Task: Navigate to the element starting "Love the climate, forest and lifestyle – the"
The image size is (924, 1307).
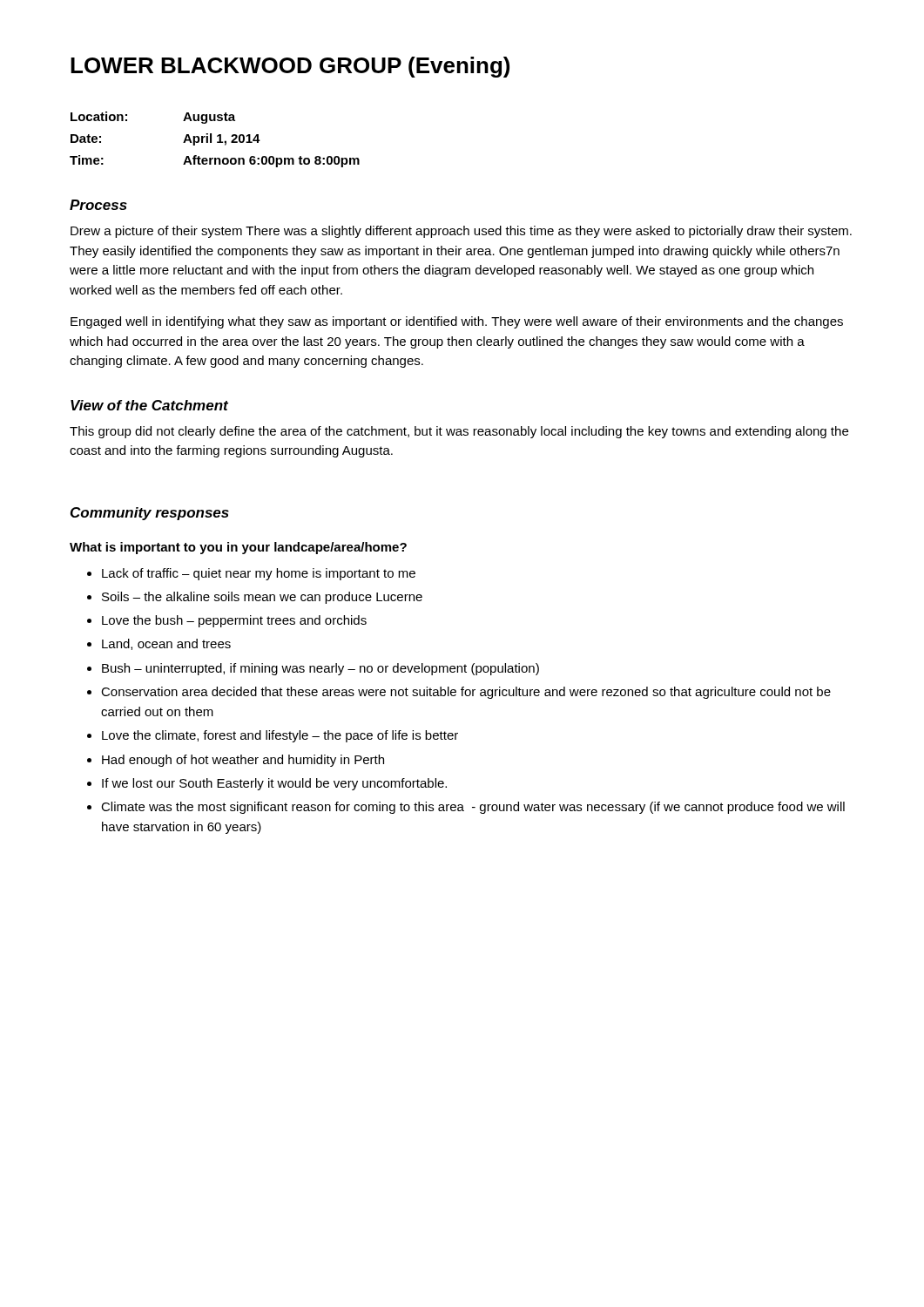Action: tap(462, 735)
